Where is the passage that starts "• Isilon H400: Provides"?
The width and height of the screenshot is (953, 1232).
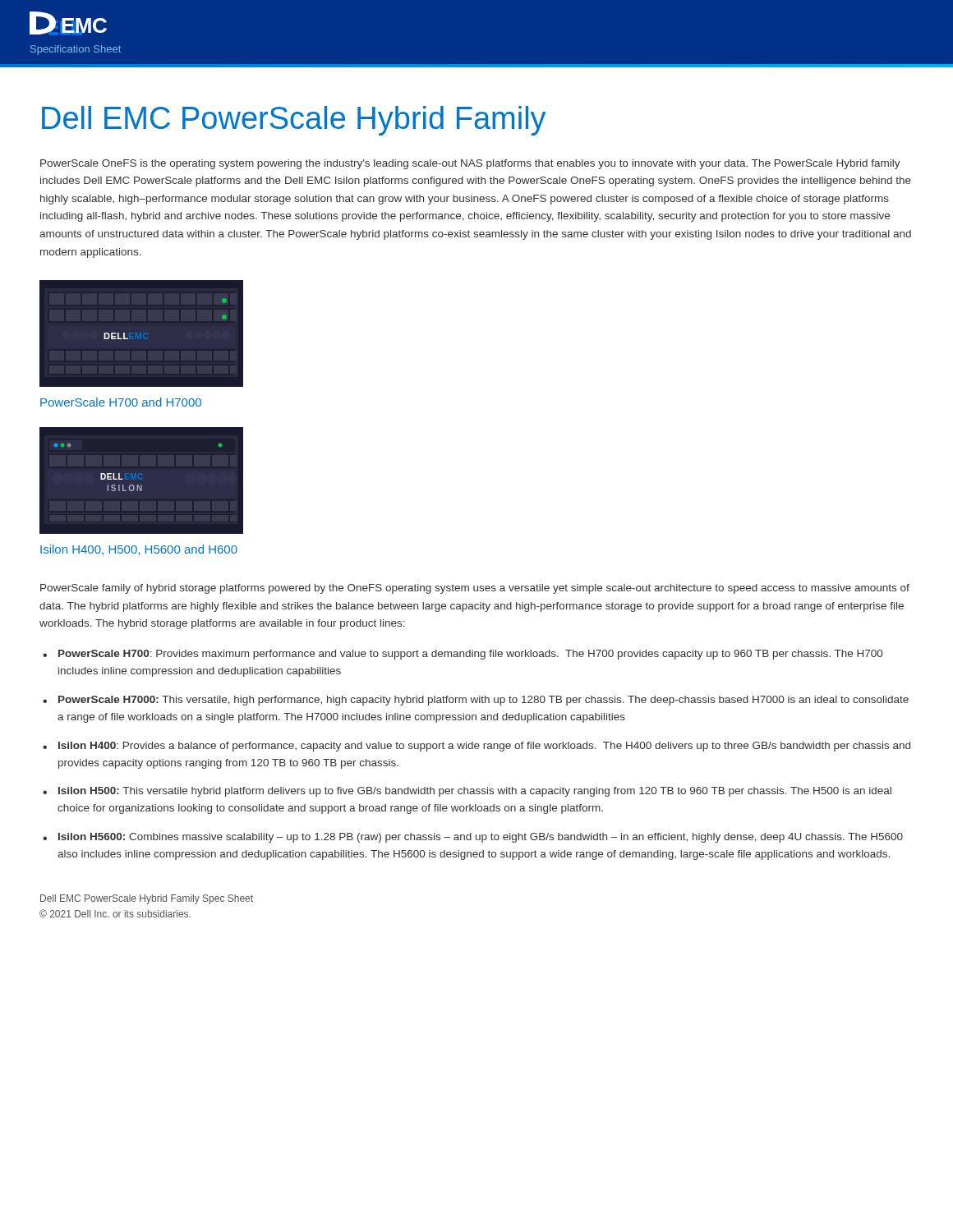477,753
